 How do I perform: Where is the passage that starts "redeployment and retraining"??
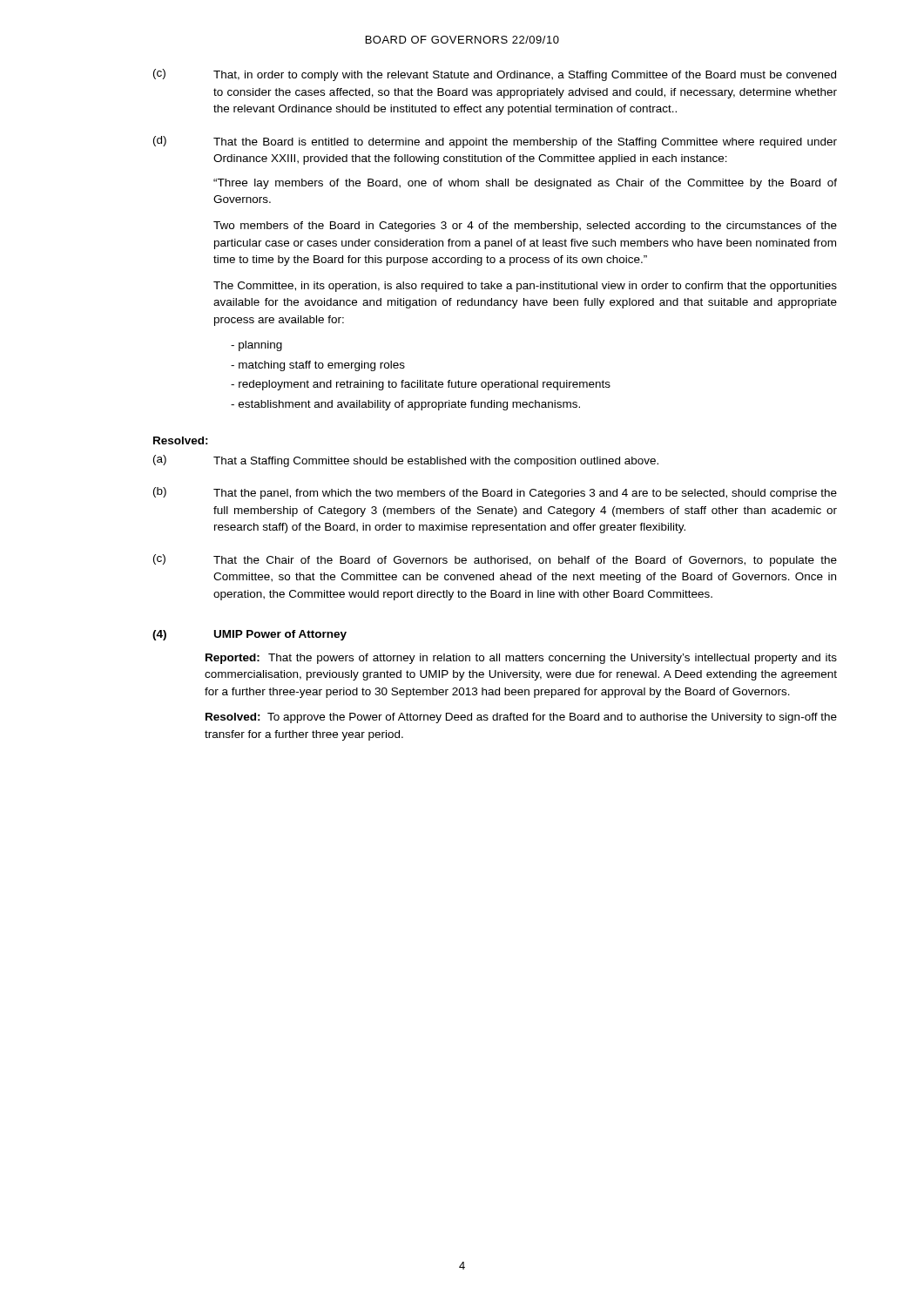424,384
